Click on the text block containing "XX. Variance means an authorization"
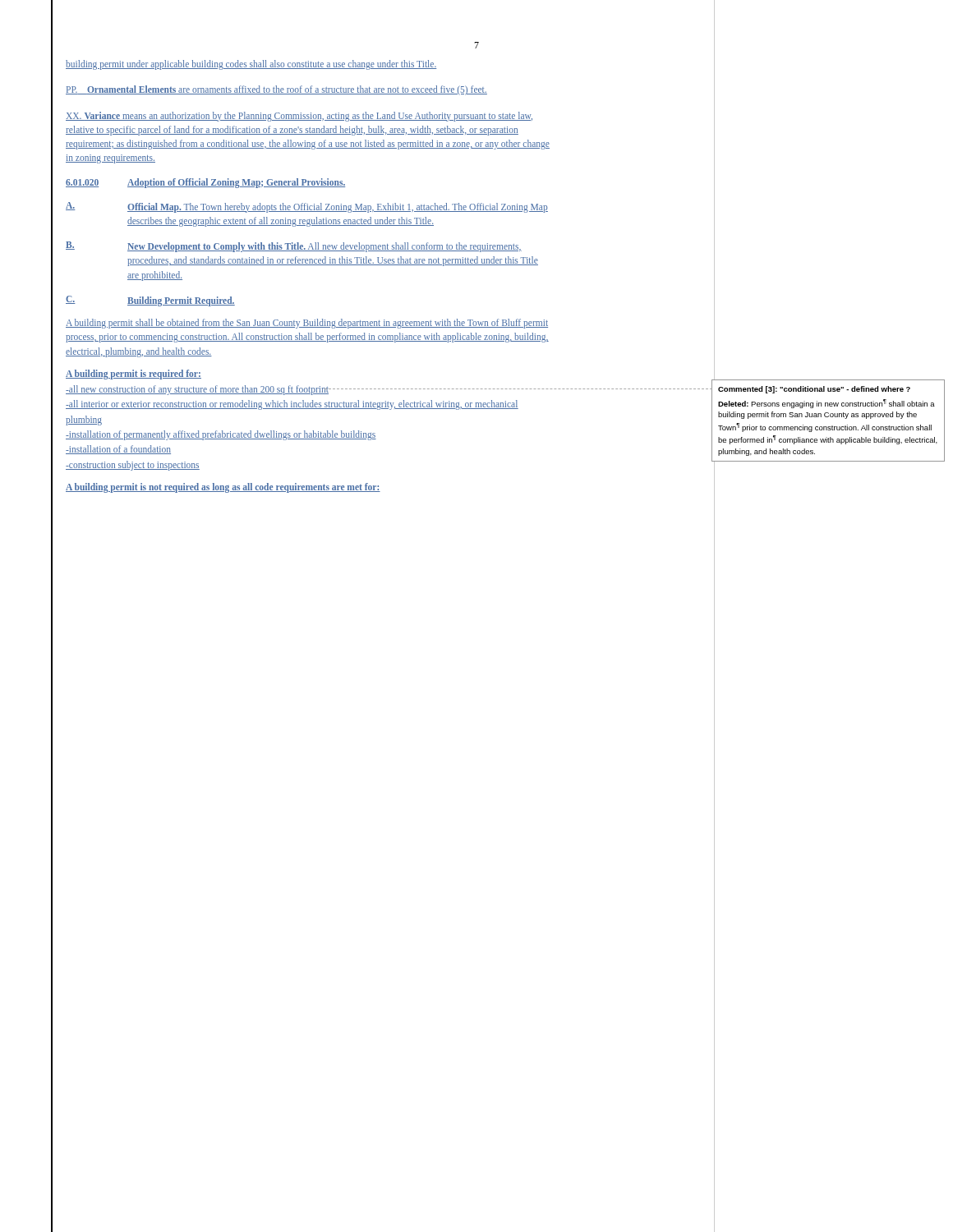Image resolution: width=953 pixels, height=1232 pixels. point(308,137)
